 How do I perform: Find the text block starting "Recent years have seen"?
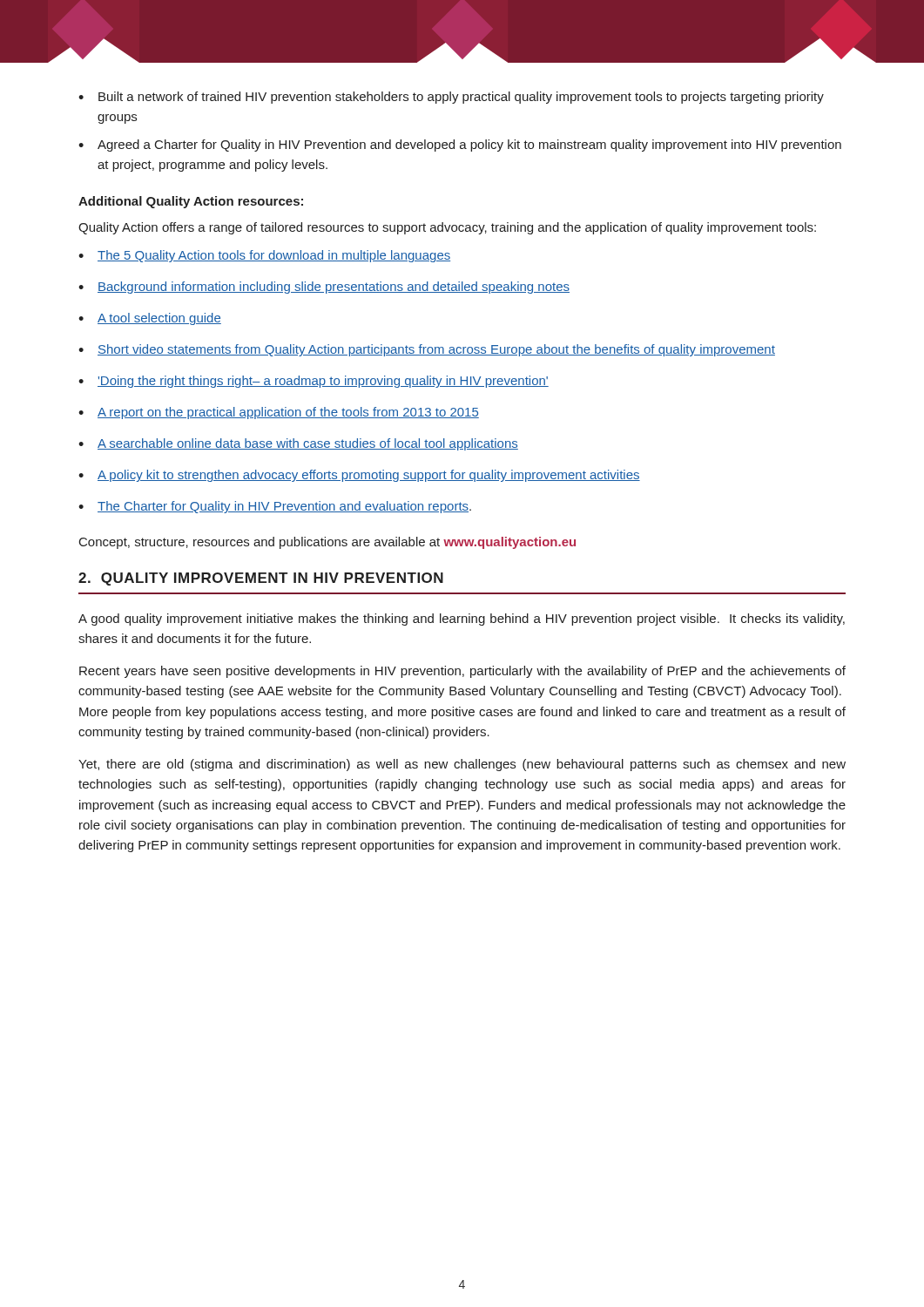point(462,701)
